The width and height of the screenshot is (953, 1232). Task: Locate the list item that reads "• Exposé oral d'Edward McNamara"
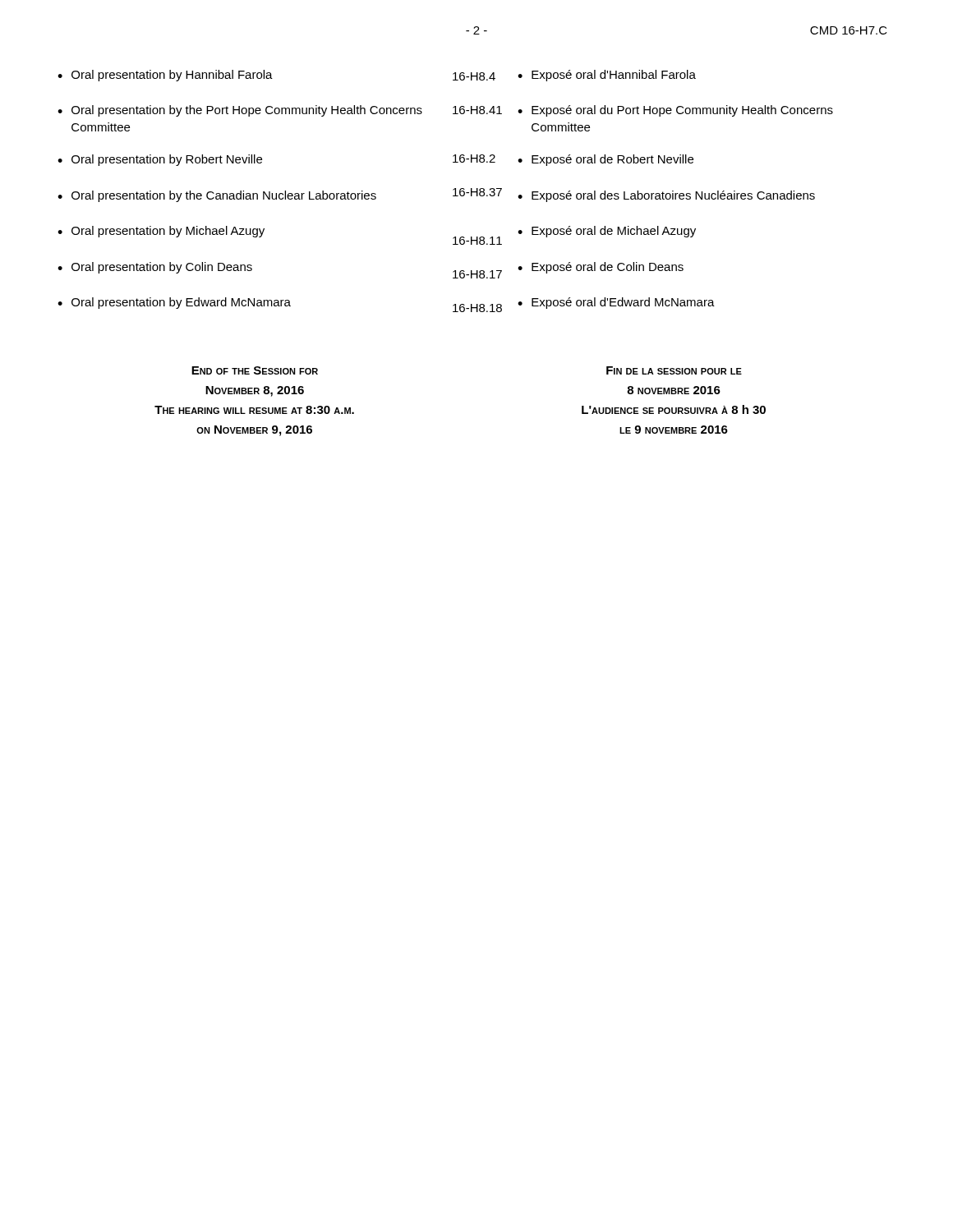point(616,304)
